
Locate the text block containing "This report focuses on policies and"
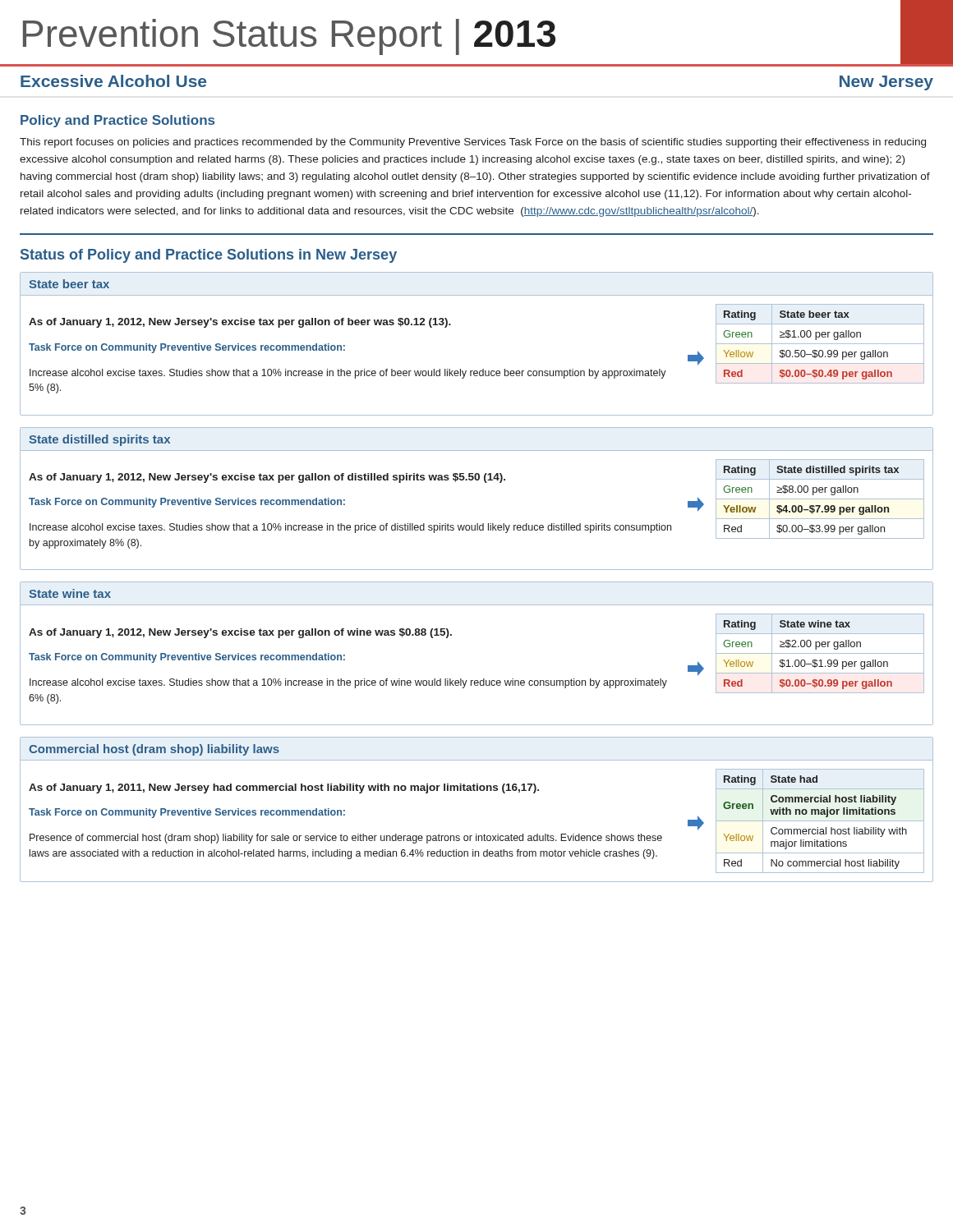(476, 177)
